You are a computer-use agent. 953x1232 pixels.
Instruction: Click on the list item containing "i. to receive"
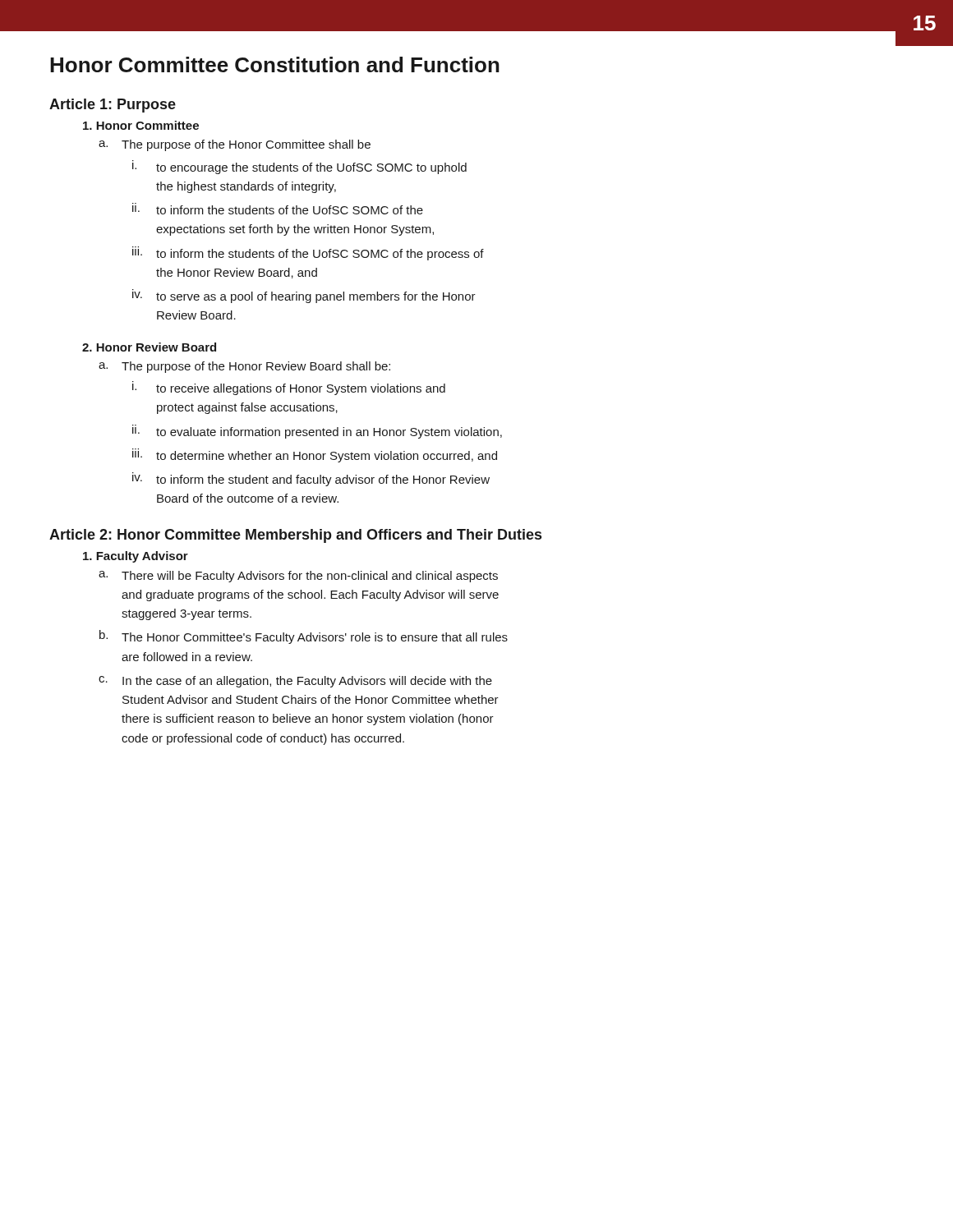(289, 388)
